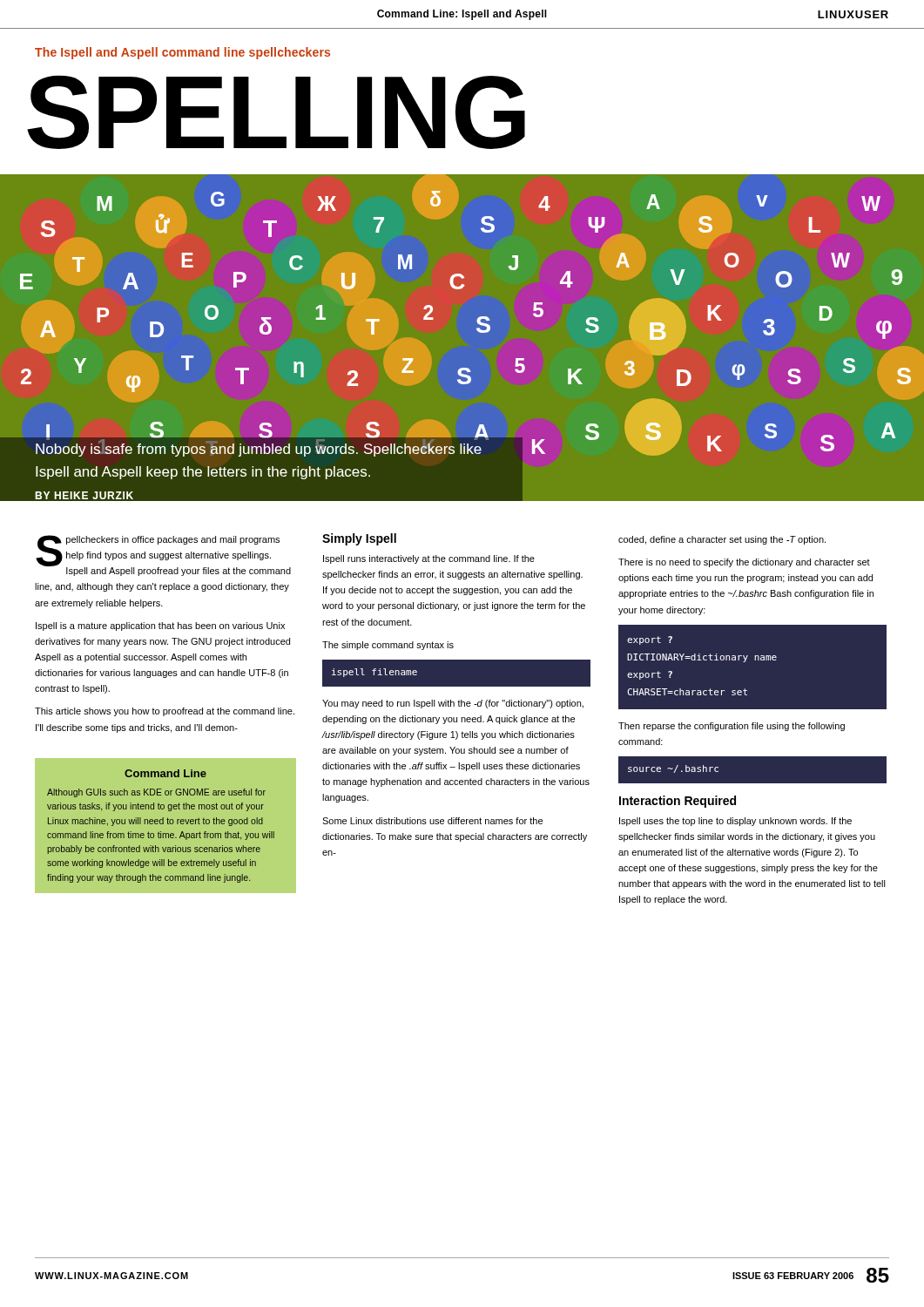924x1307 pixels.
Task: Click the passage that begins "Nobody is safe"
Action: [258, 460]
